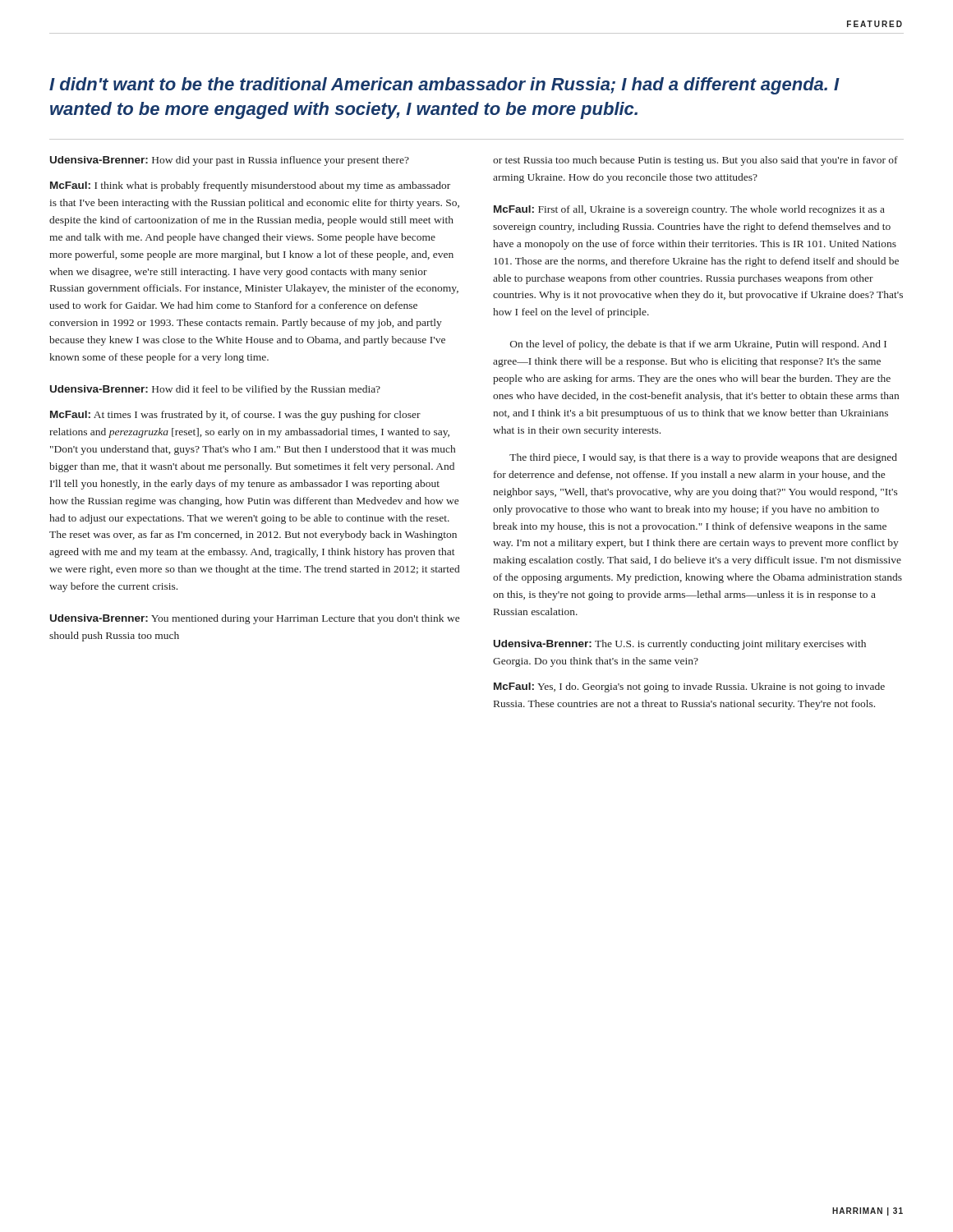
Task: Where is the passage that starts "McFaul: First of all,"?
Action: pos(698,260)
